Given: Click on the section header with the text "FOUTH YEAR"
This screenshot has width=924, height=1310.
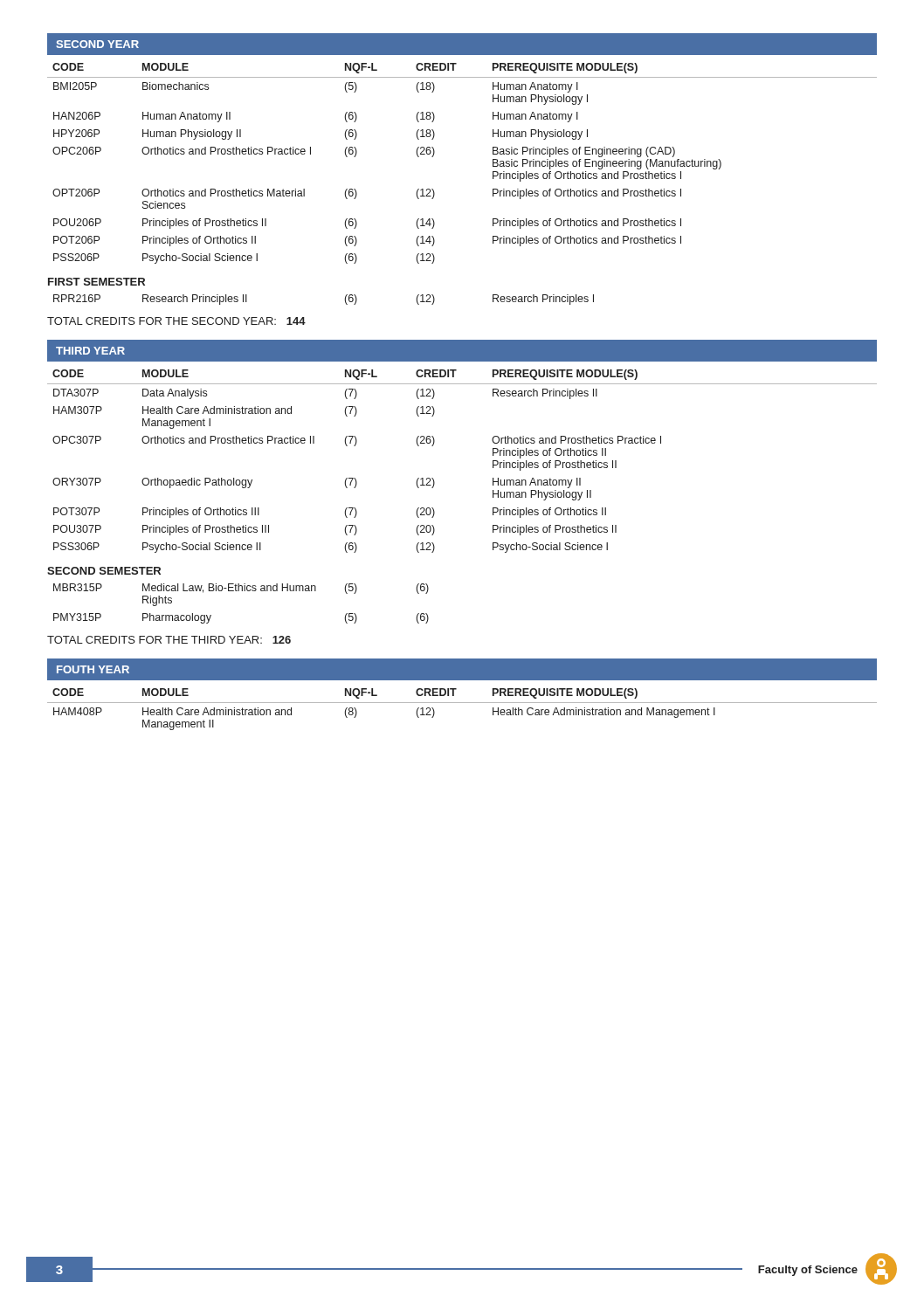Looking at the screenshot, I should [93, 669].
